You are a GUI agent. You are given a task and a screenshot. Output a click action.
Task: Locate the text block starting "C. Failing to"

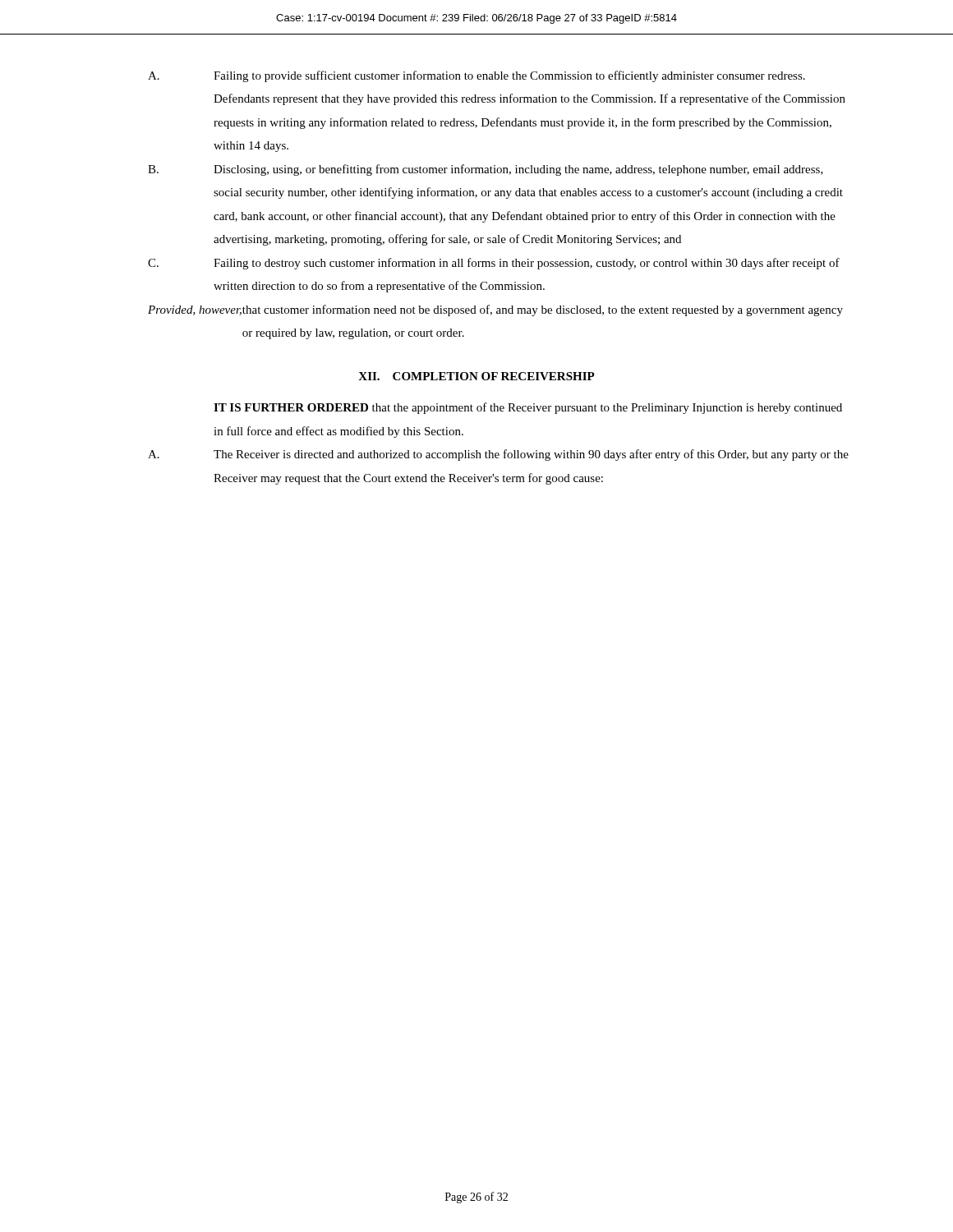point(476,274)
